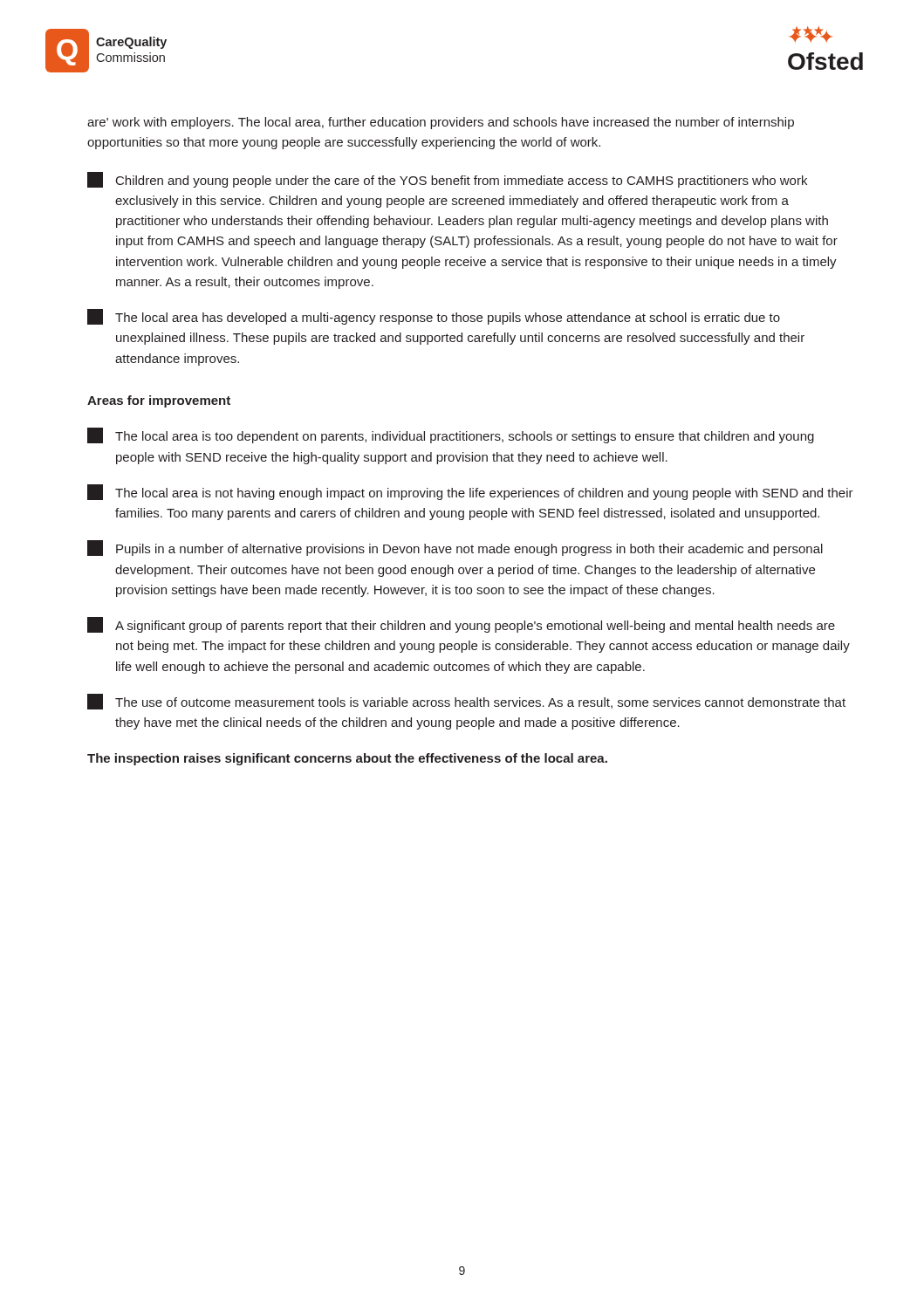Find the block on this page that starts "The use of outcome measurement tools is"

coord(471,712)
